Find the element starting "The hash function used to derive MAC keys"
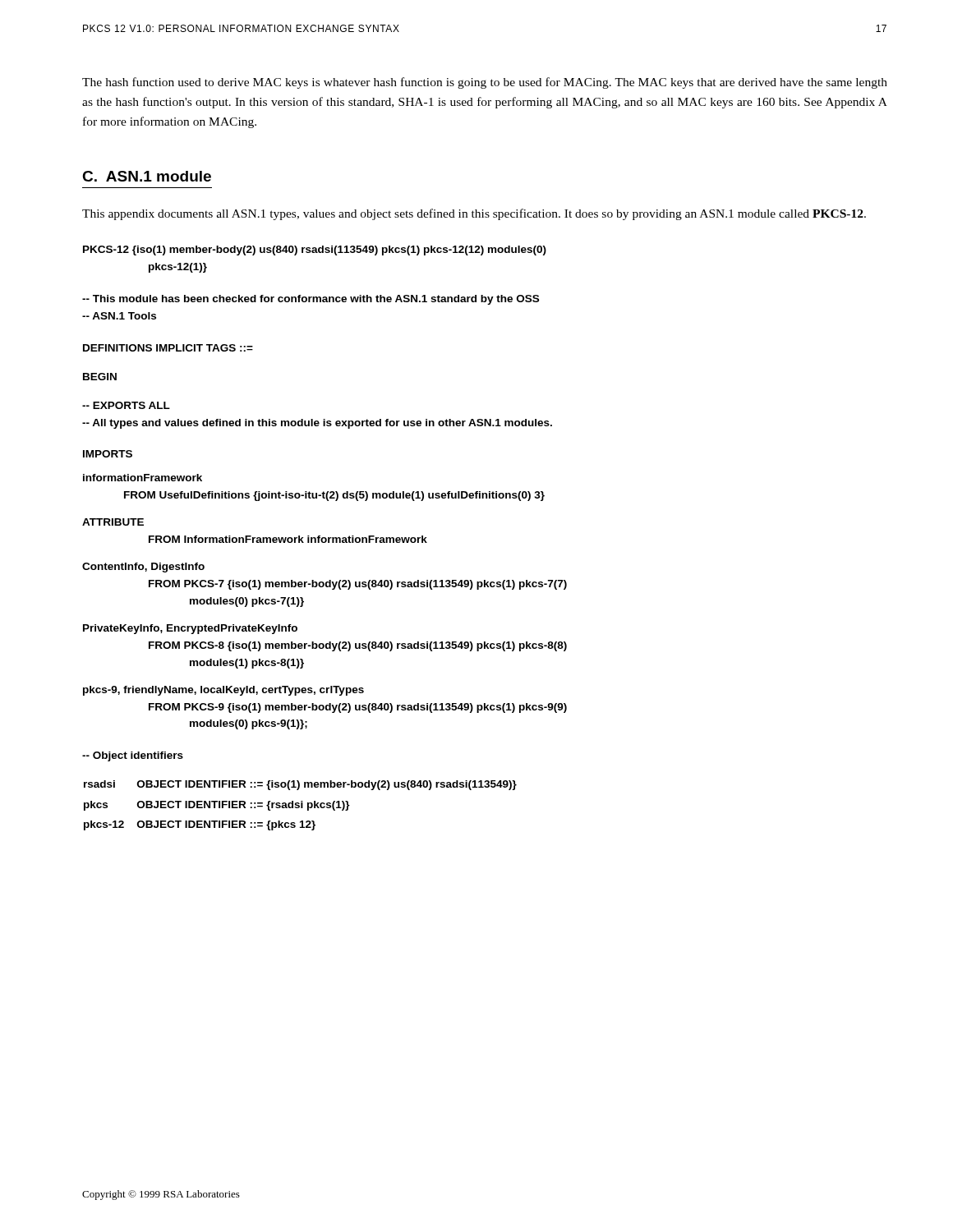The image size is (953, 1232). click(485, 101)
